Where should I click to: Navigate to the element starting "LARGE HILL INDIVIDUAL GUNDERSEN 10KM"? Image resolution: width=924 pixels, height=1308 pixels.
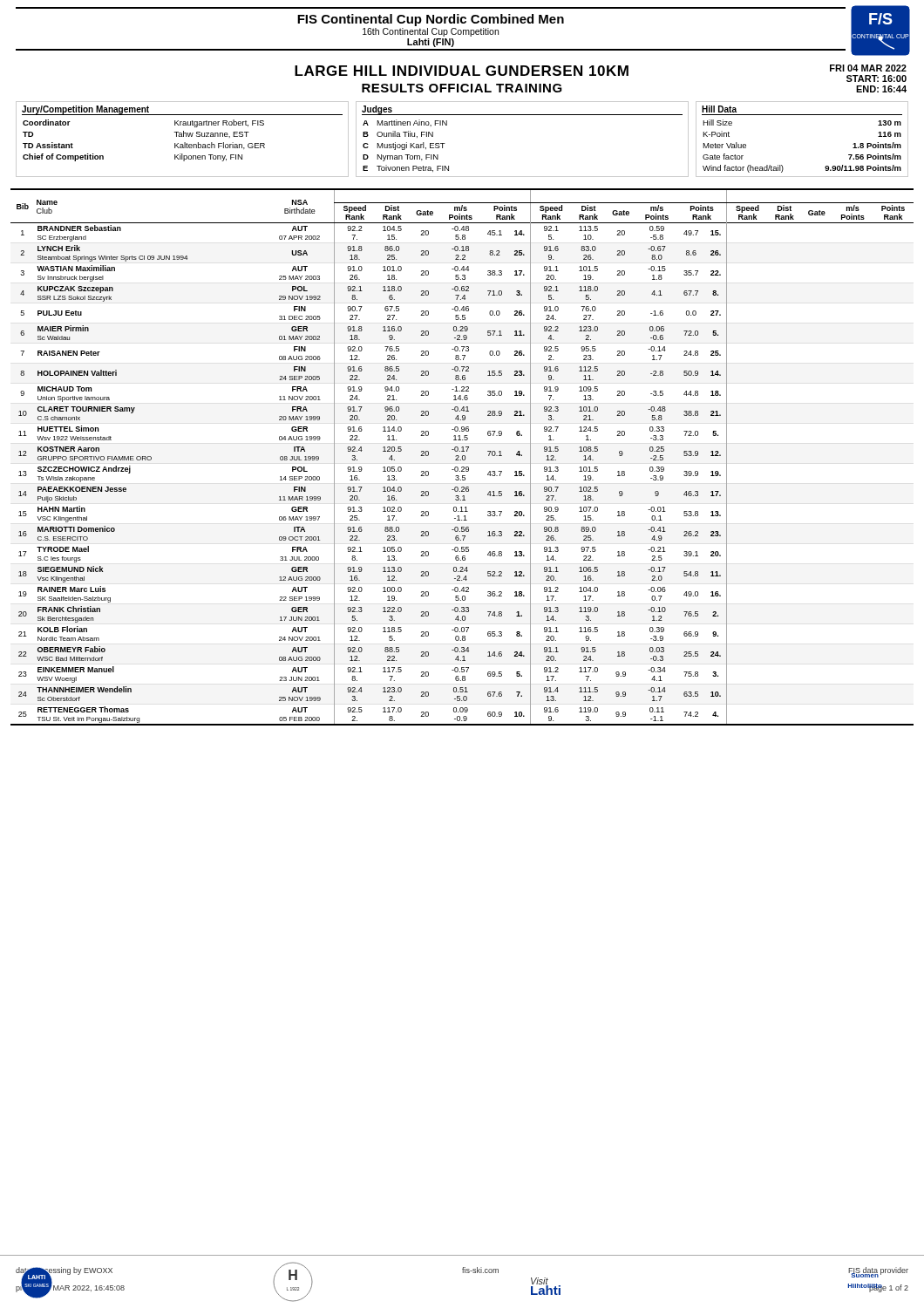pos(462,71)
